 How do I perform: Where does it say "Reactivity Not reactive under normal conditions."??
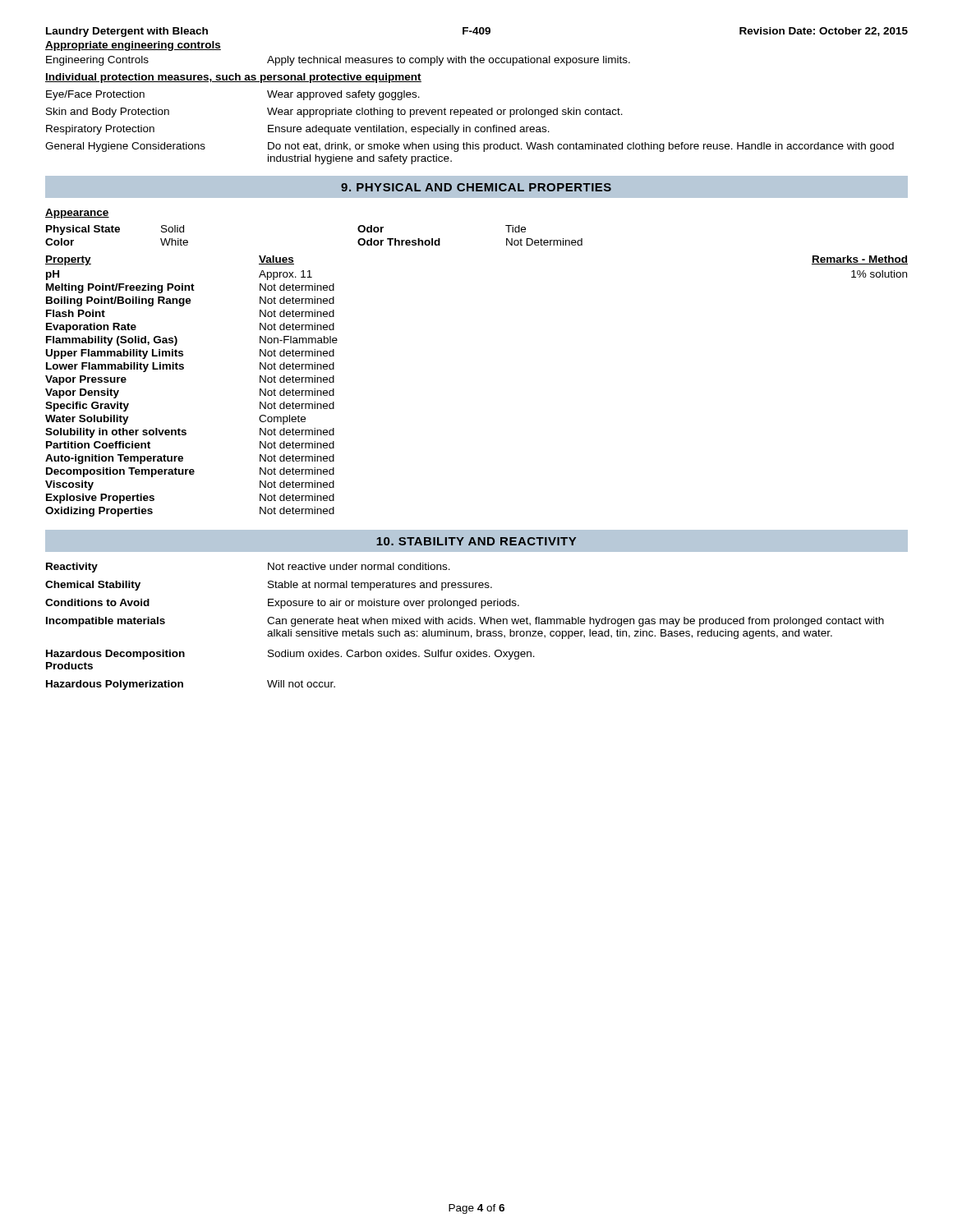click(68, 567)
